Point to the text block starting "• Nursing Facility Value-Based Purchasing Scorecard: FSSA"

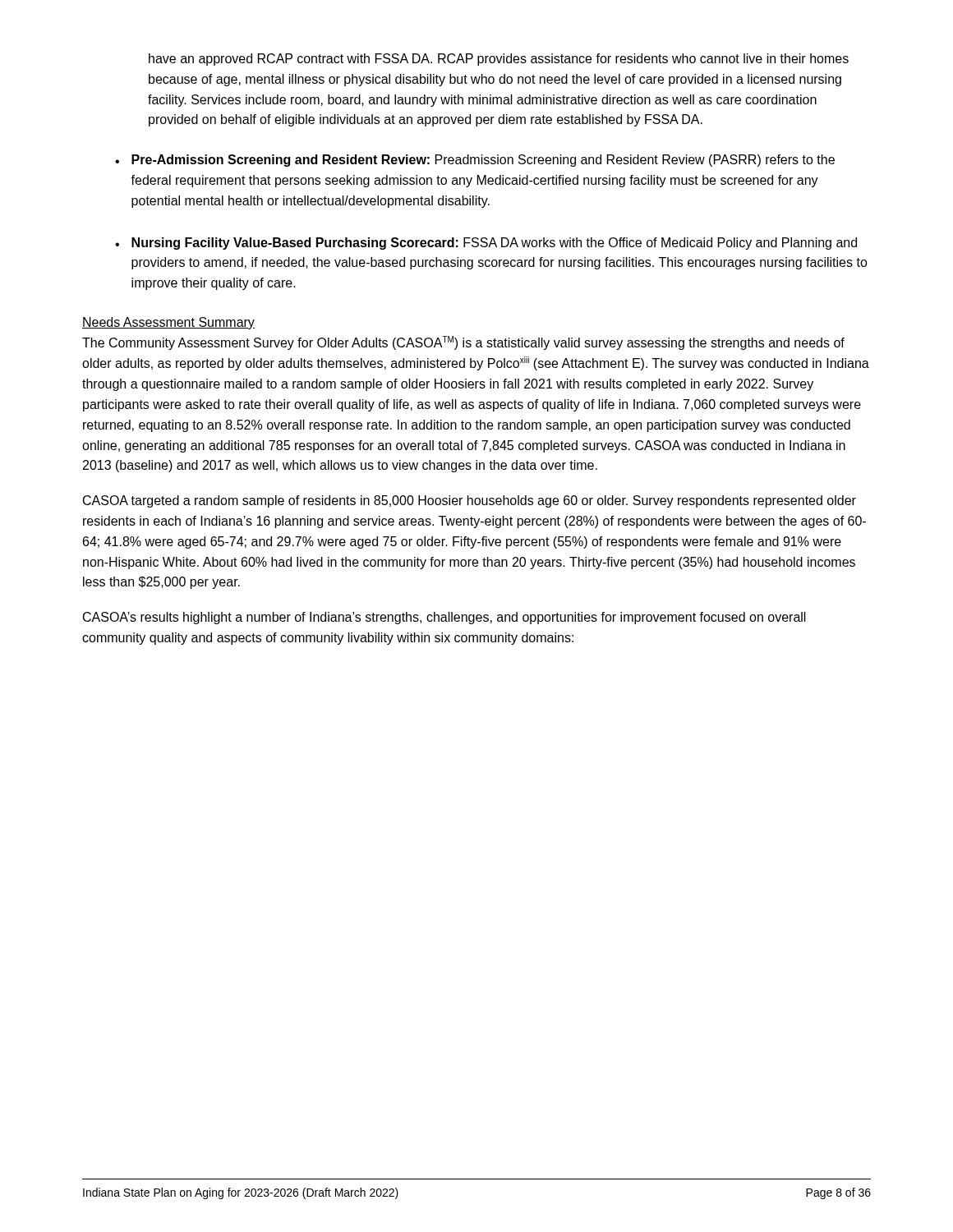pyautogui.click(x=493, y=263)
